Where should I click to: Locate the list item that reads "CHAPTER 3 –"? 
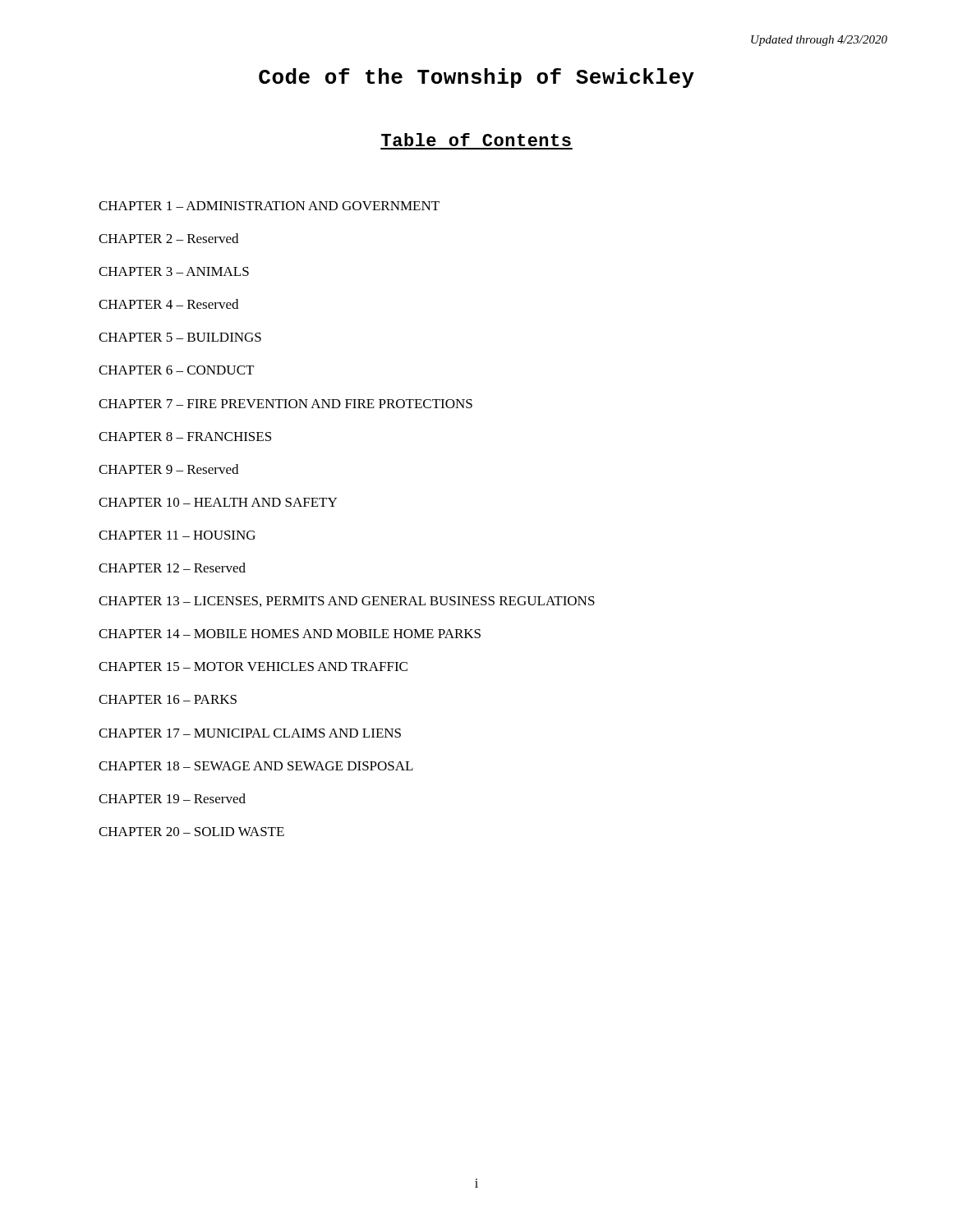pyautogui.click(x=174, y=272)
